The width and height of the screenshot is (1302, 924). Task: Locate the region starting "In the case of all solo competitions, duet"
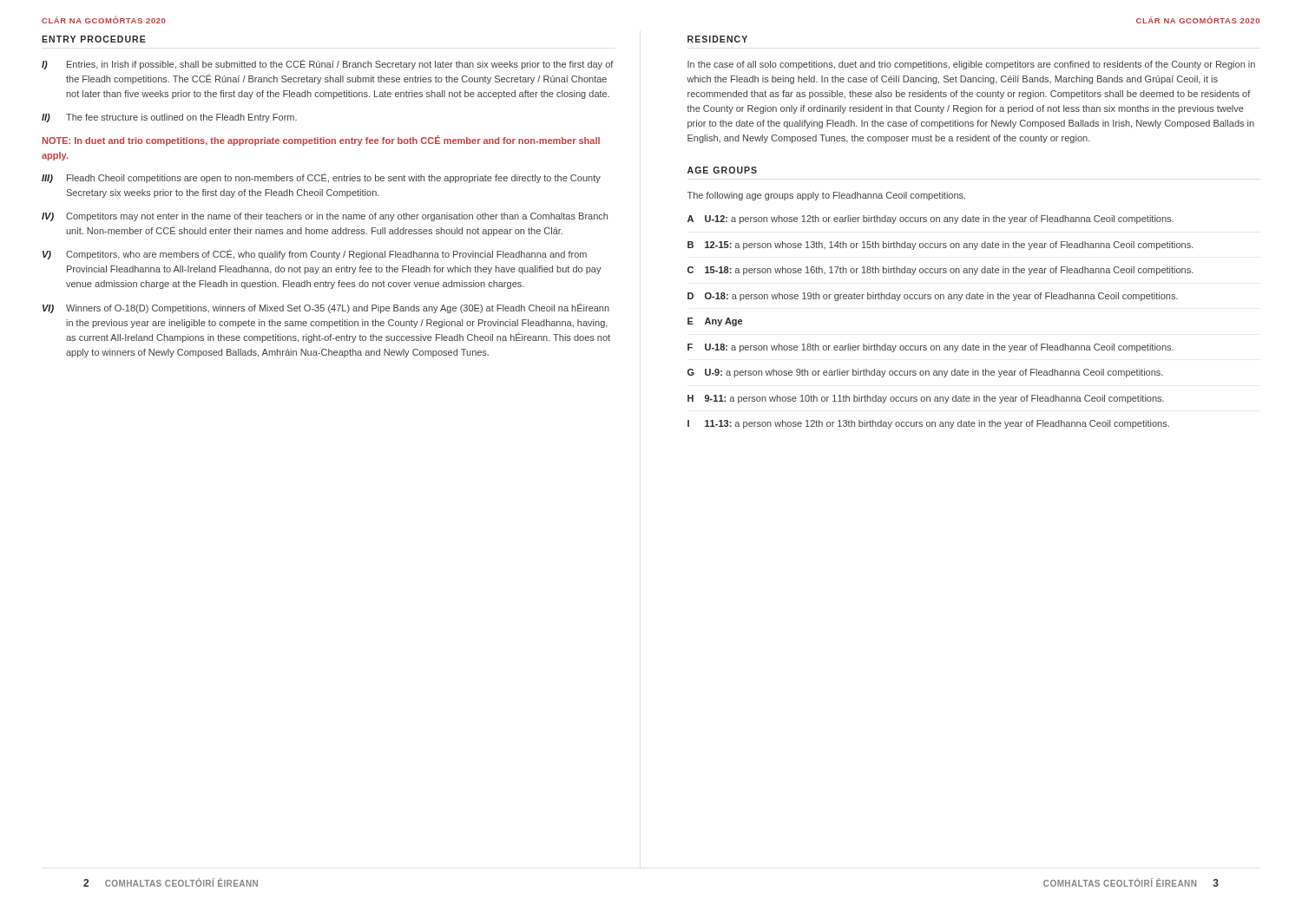pyautogui.click(x=971, y=101)
